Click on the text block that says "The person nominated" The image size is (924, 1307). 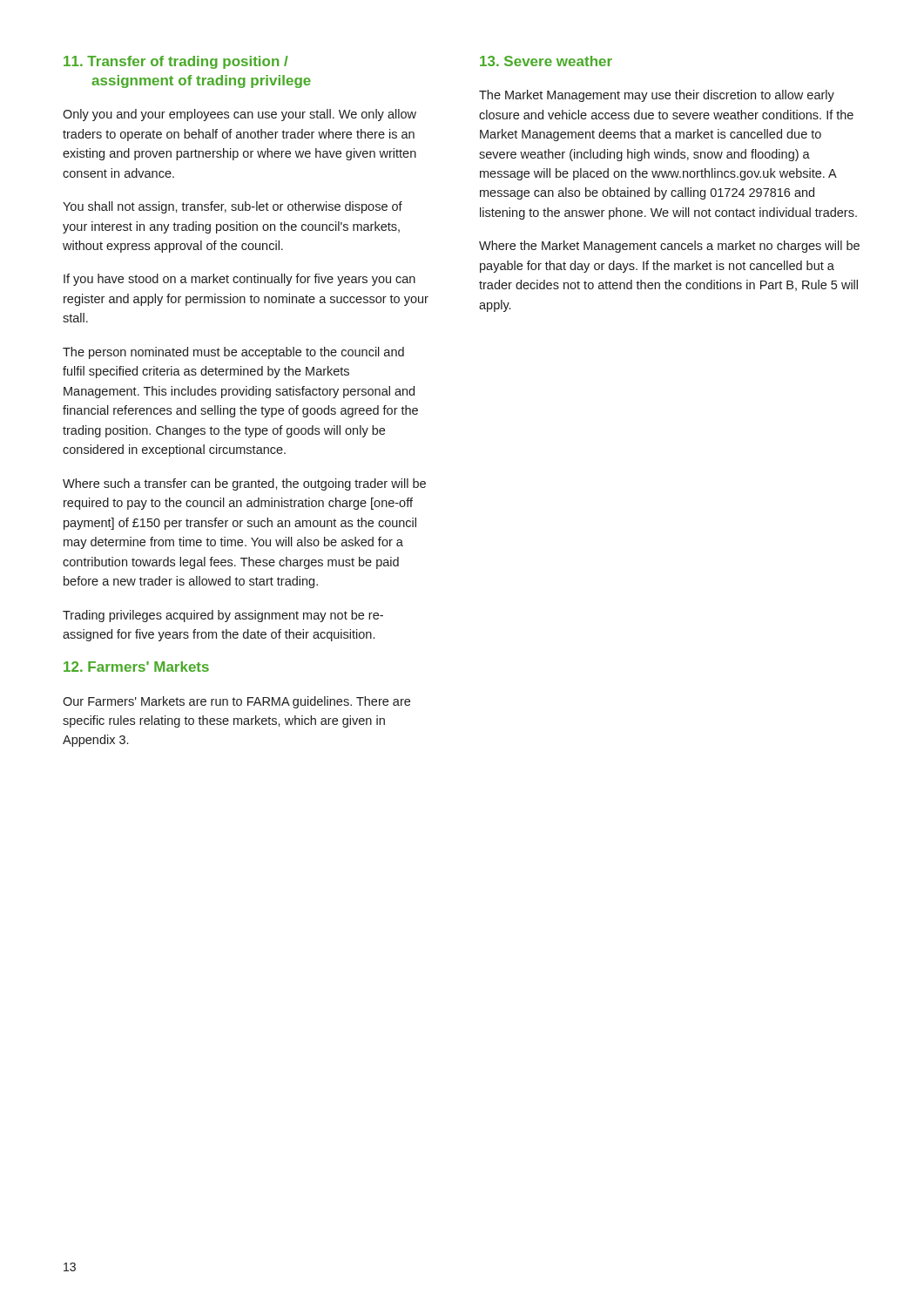pos(241,401)
